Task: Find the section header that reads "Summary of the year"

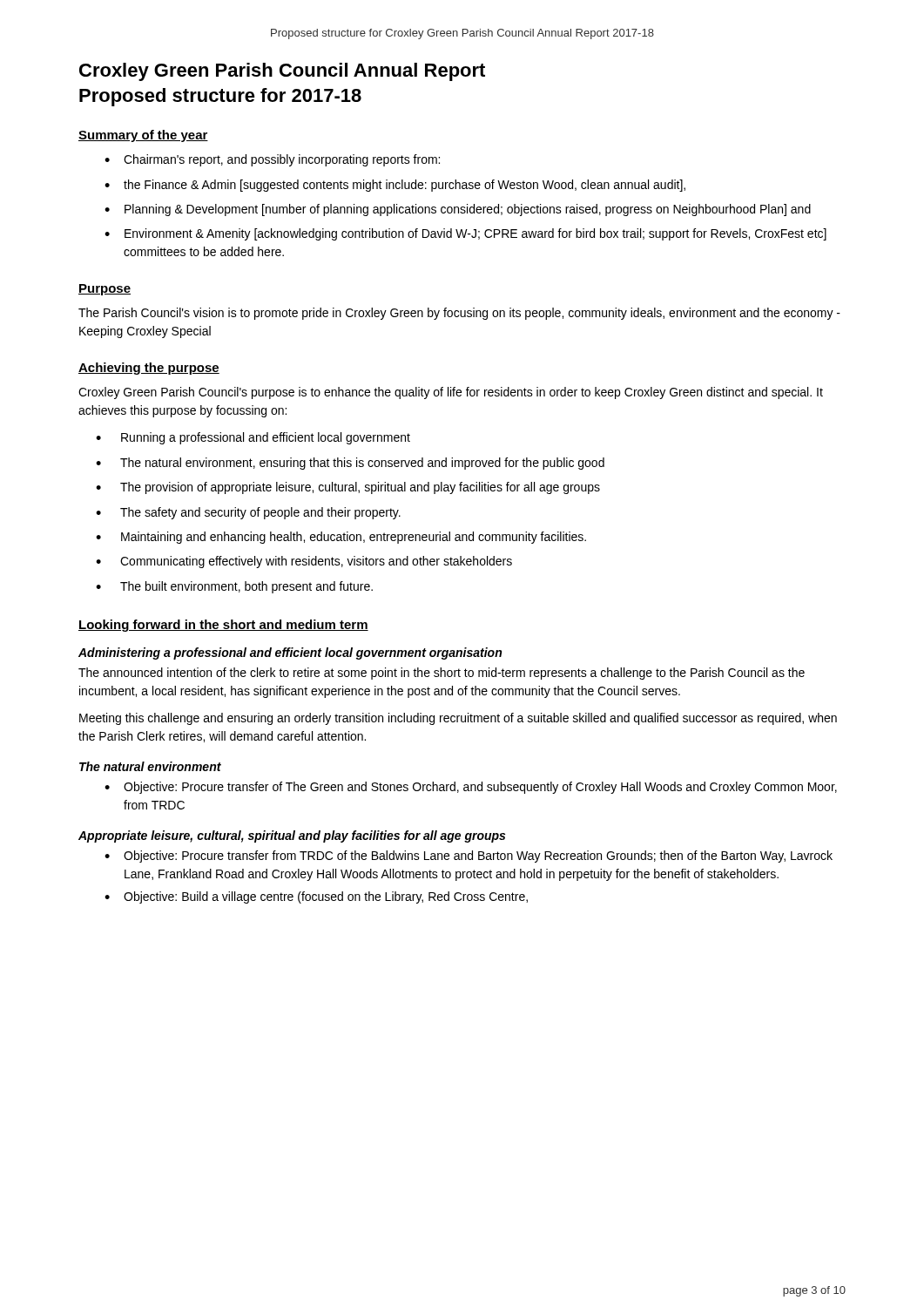Action: (143, 135)
